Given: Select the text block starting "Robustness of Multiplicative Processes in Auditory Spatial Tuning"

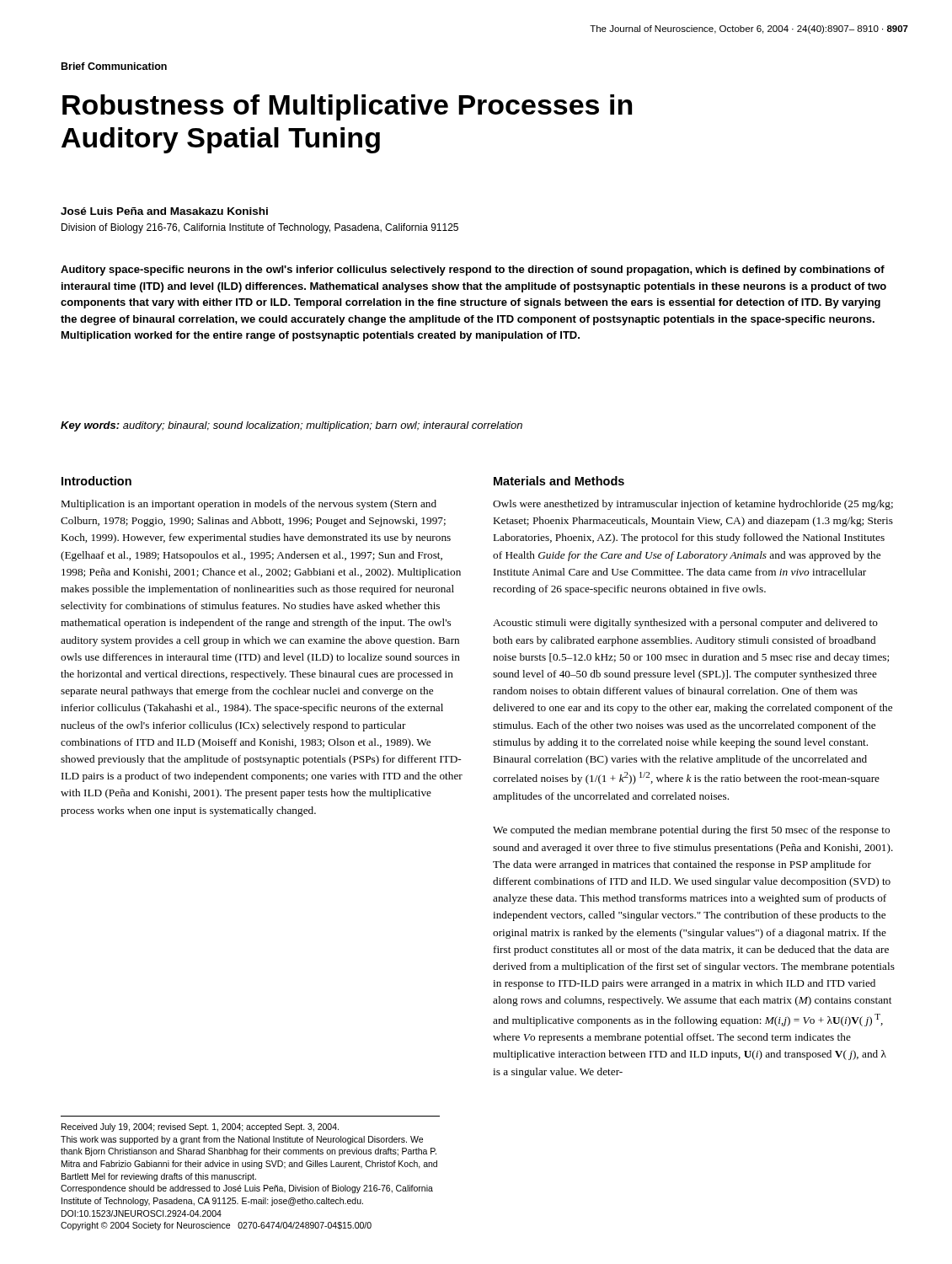Looking at the screenshot, I should tap(347, 121).
